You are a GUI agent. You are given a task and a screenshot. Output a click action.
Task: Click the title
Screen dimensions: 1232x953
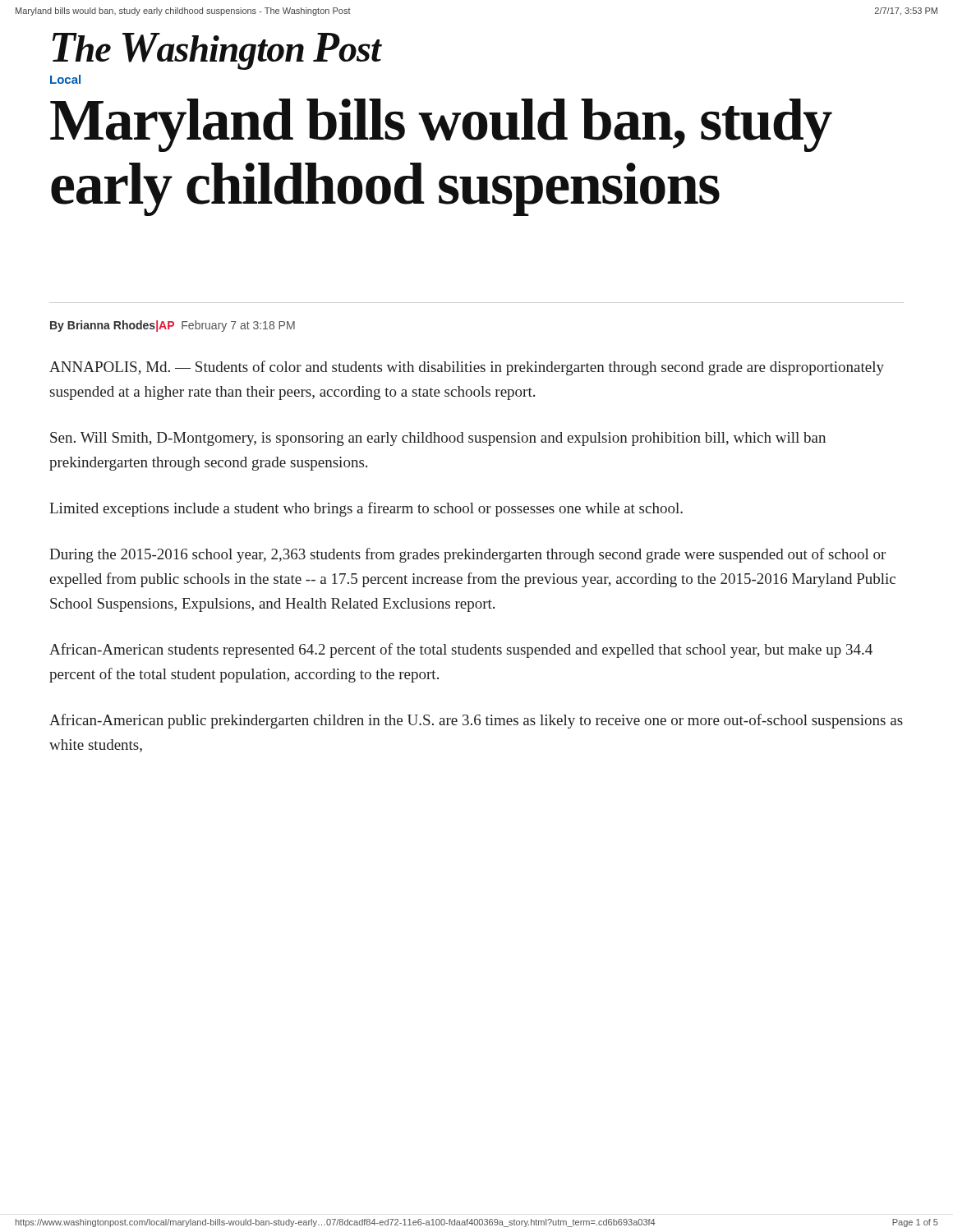coord(476,153)
